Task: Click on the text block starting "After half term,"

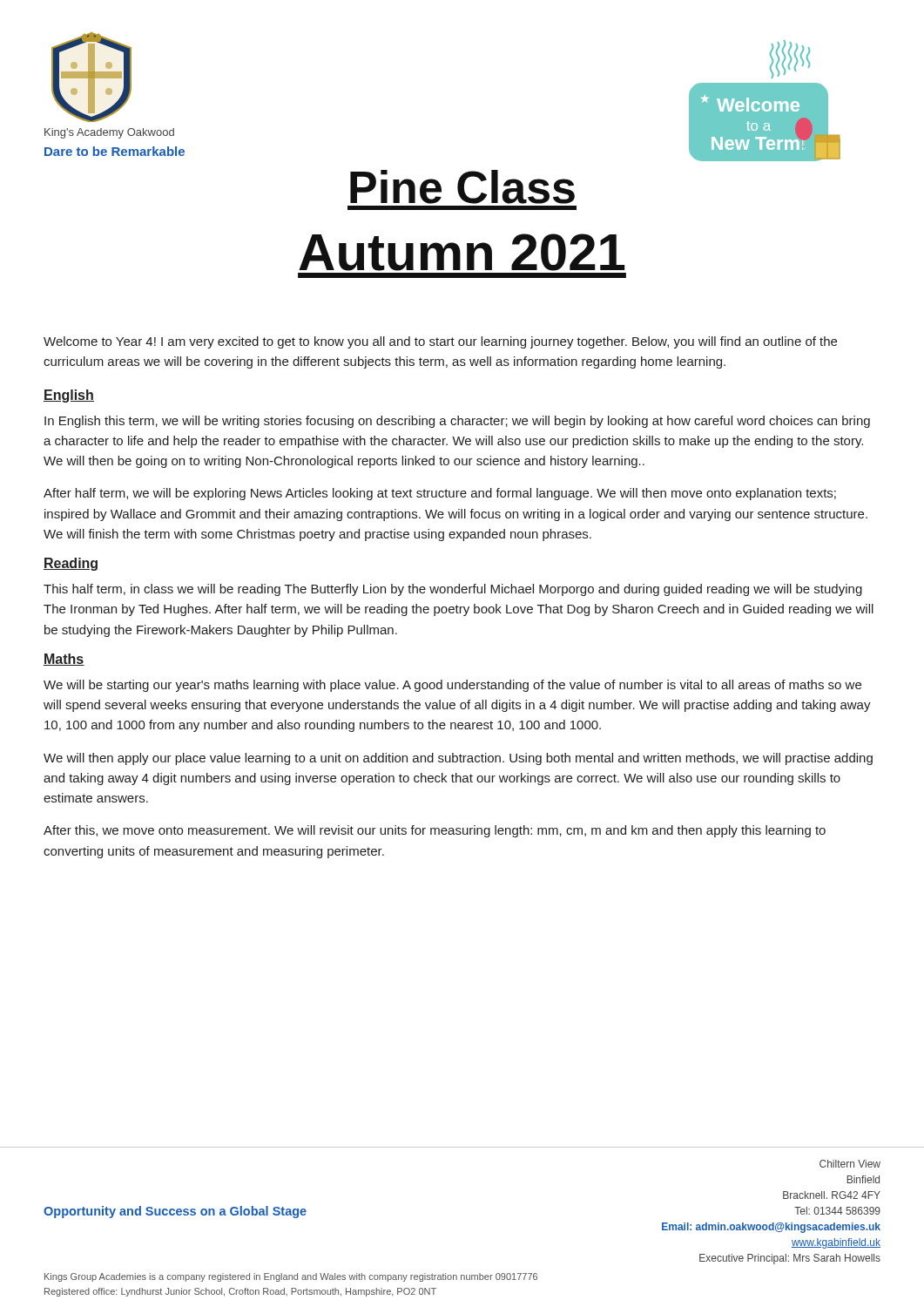Action: [456, 513]
